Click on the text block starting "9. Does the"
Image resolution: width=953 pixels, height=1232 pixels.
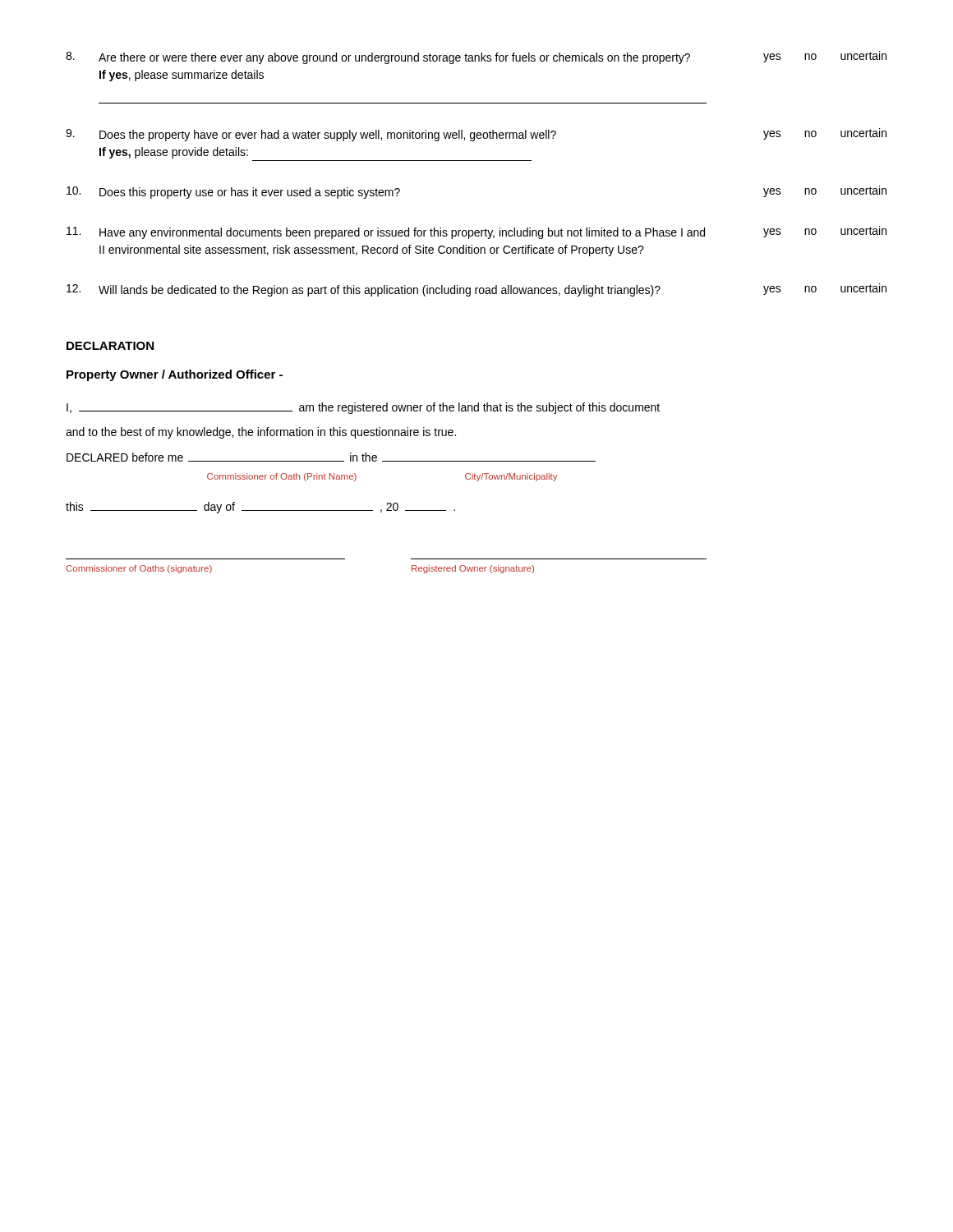coord(476,144)
